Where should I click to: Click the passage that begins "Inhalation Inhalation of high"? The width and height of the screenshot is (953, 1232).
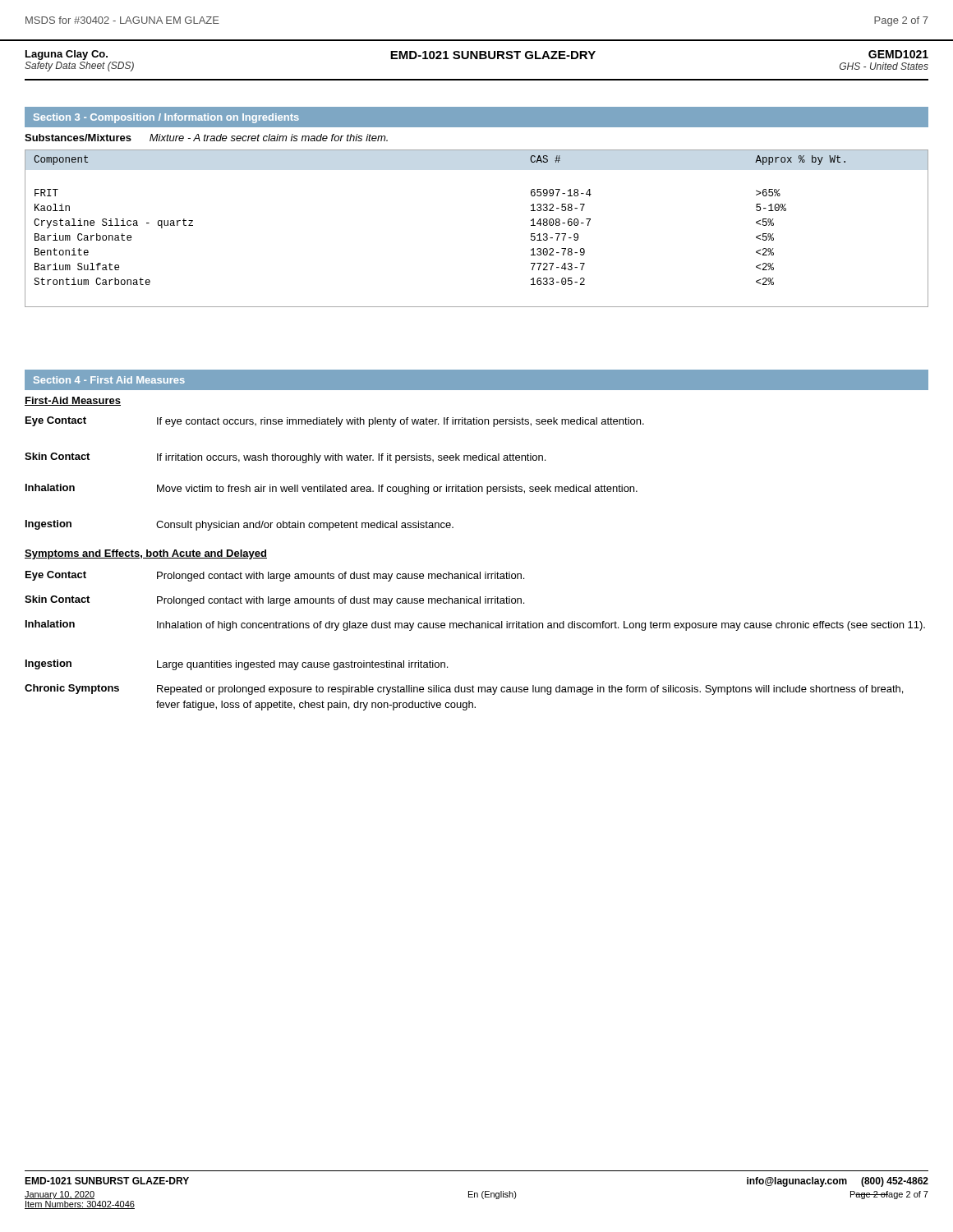pyautogui.click(x=476, y=625)
